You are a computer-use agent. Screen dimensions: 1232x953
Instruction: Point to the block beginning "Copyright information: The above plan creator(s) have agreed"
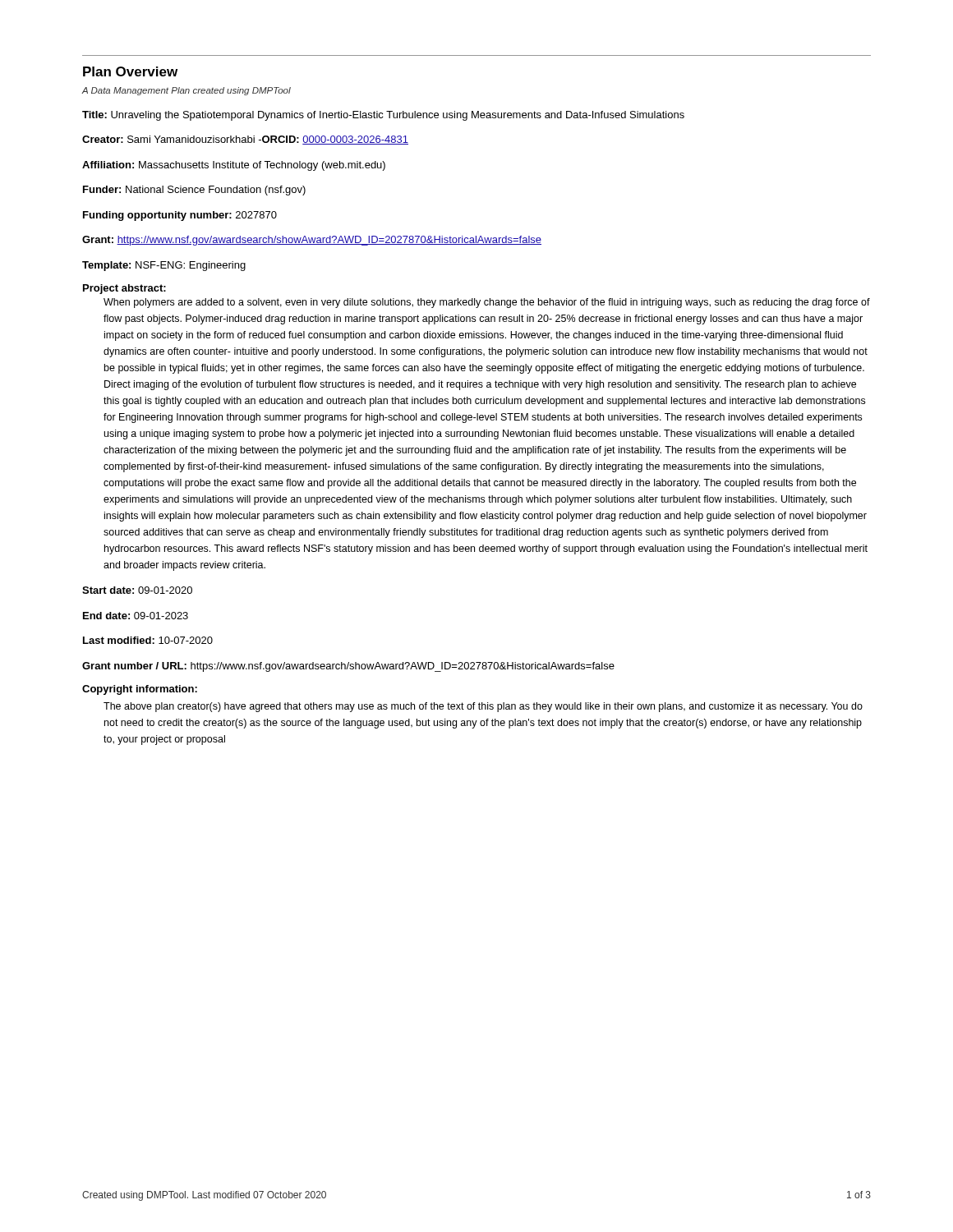pos(476,715)
